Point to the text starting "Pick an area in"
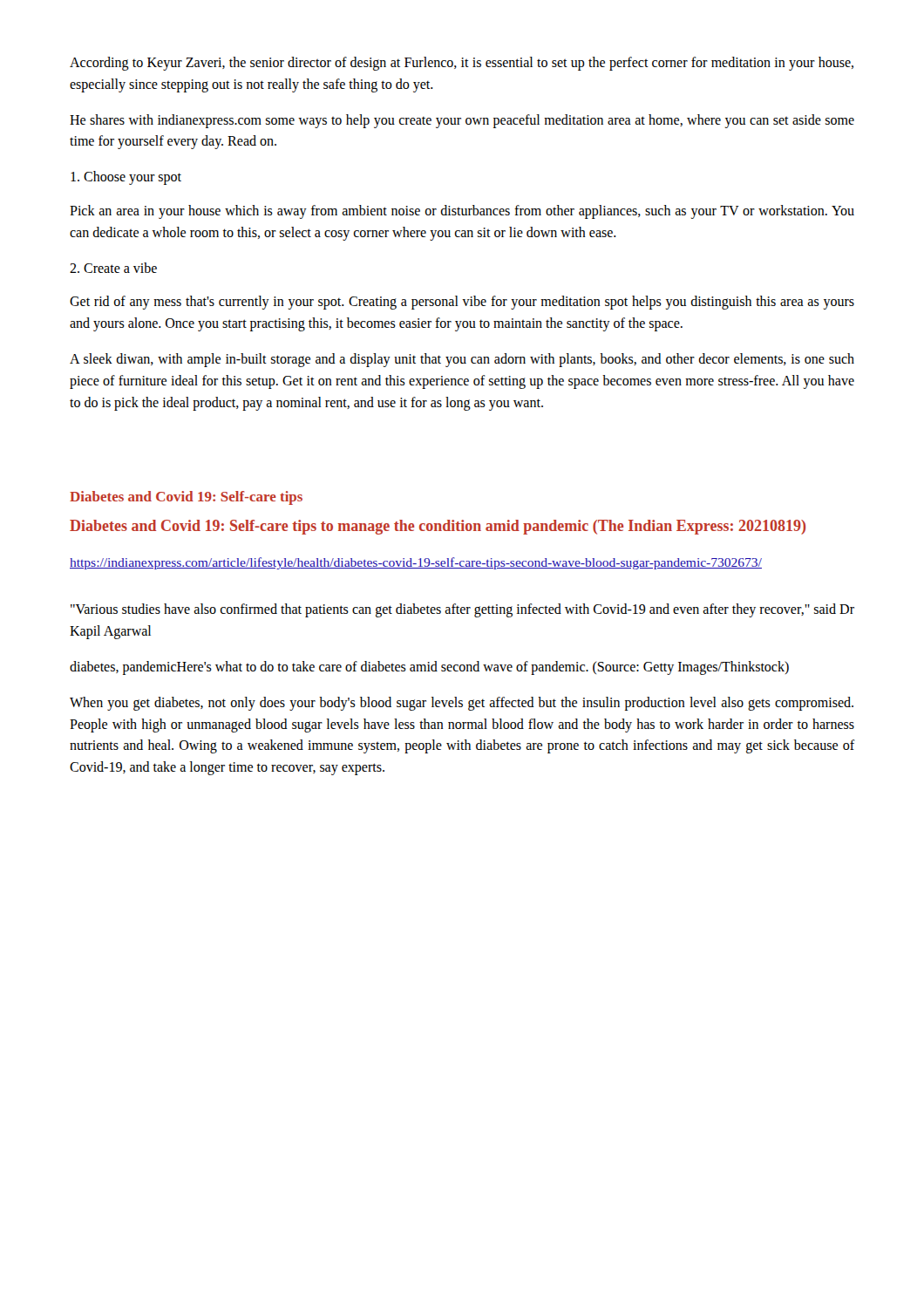Viewport: 924px width, 1308px height. pyautogui.click(x=462, y=221)
